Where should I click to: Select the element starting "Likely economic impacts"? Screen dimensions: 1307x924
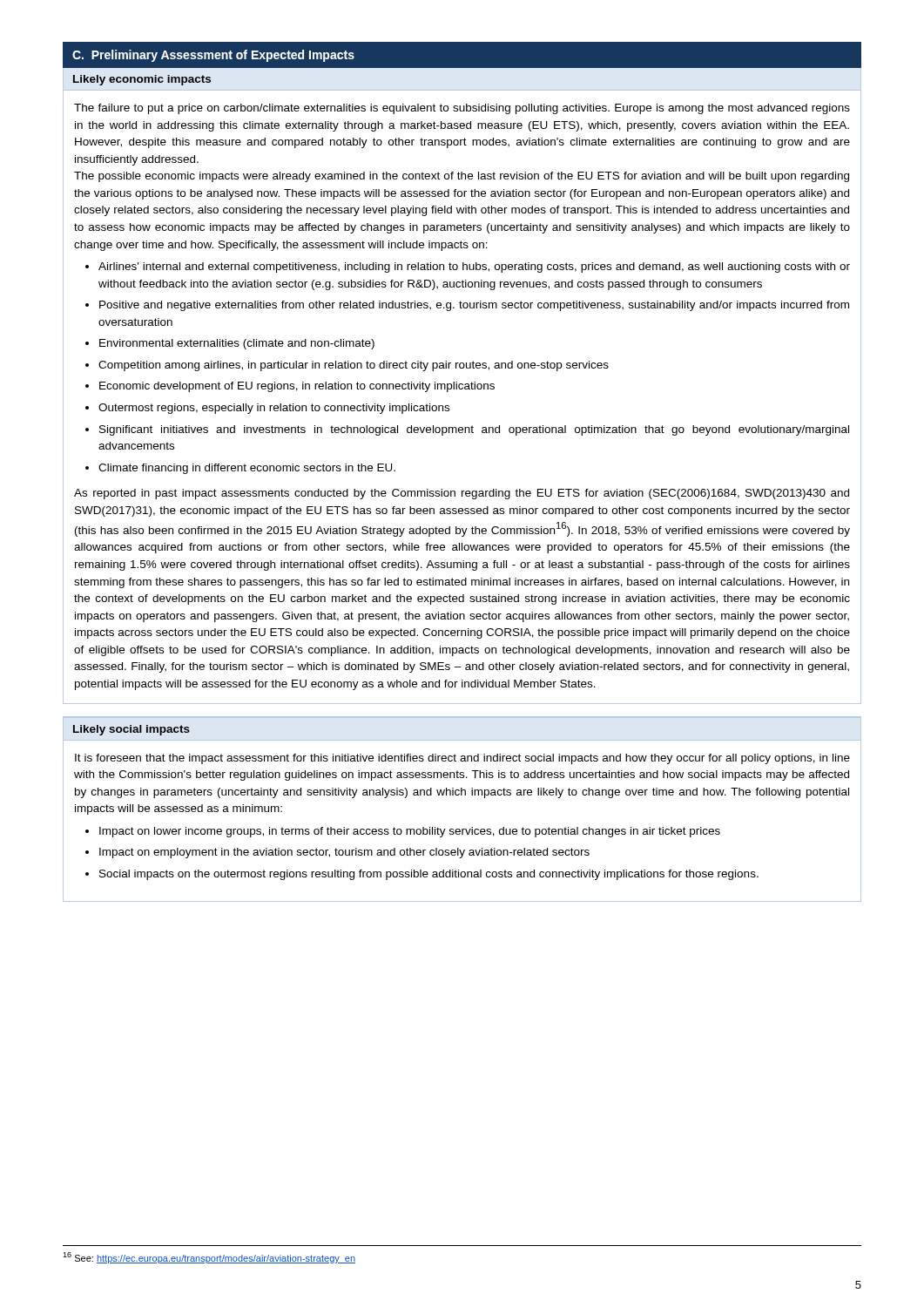click(142, 79)
